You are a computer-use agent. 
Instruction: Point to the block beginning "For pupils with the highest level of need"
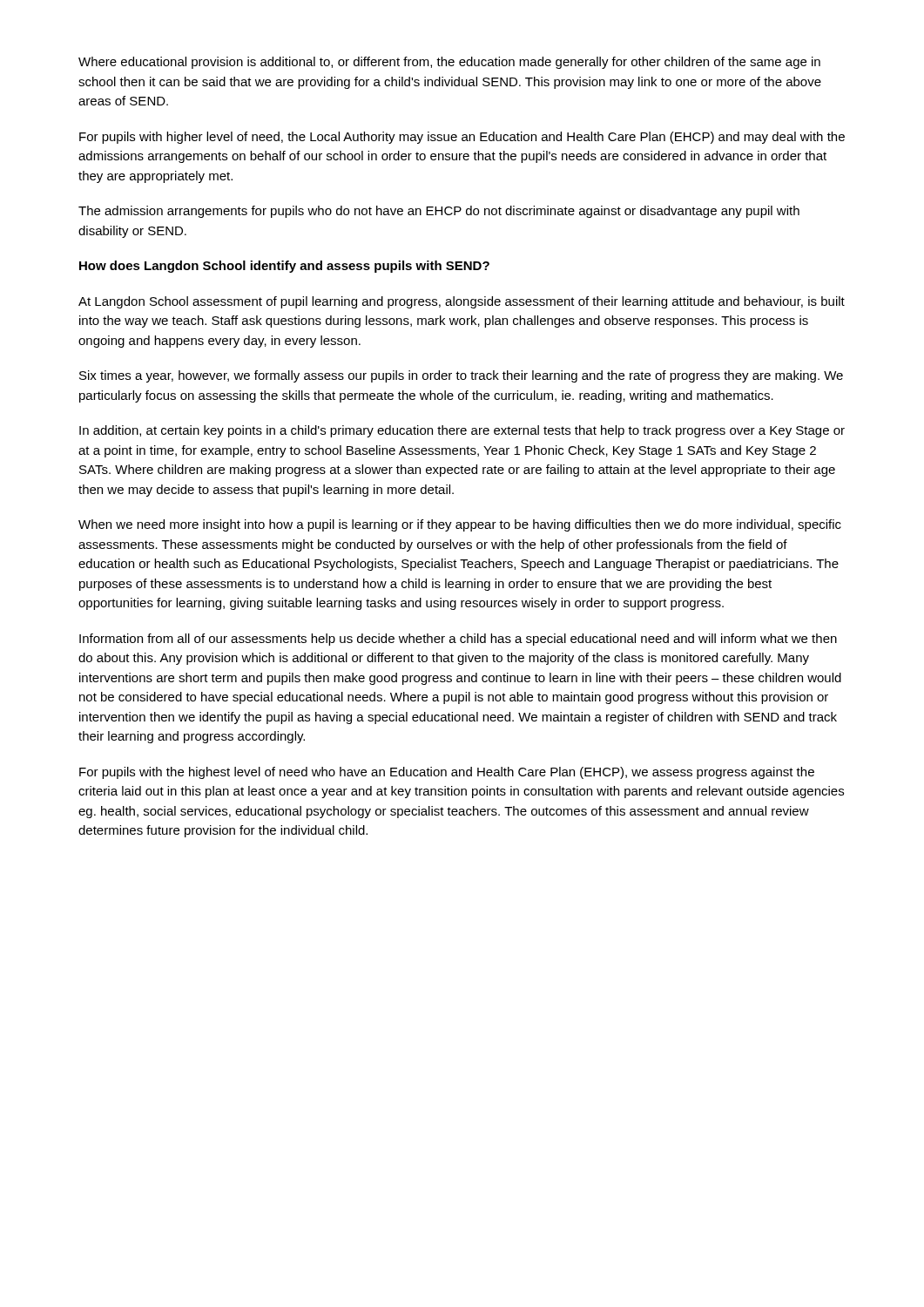click(x=461, y=801)
